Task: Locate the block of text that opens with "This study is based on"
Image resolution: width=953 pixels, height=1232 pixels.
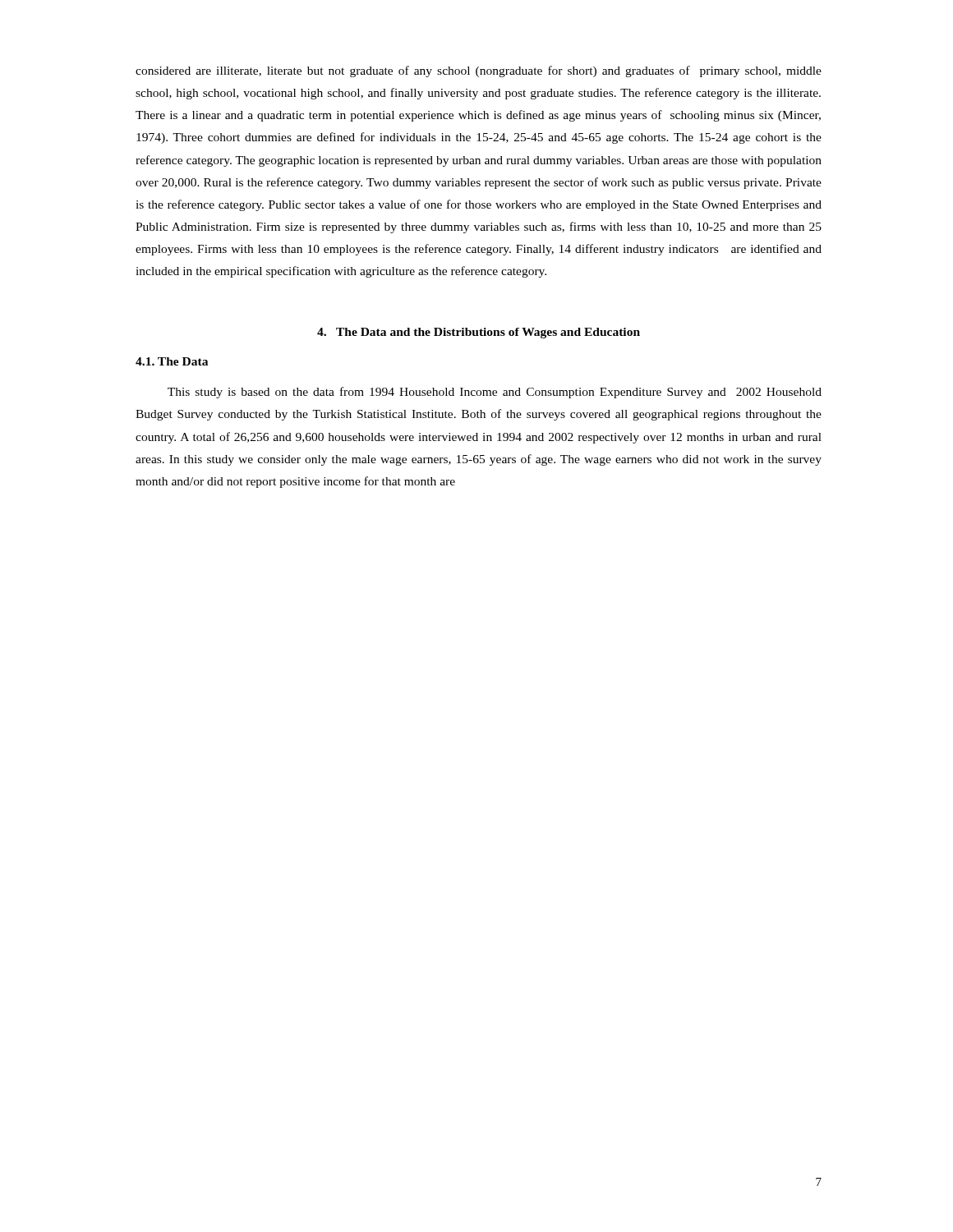Action: tap(479, 436)
